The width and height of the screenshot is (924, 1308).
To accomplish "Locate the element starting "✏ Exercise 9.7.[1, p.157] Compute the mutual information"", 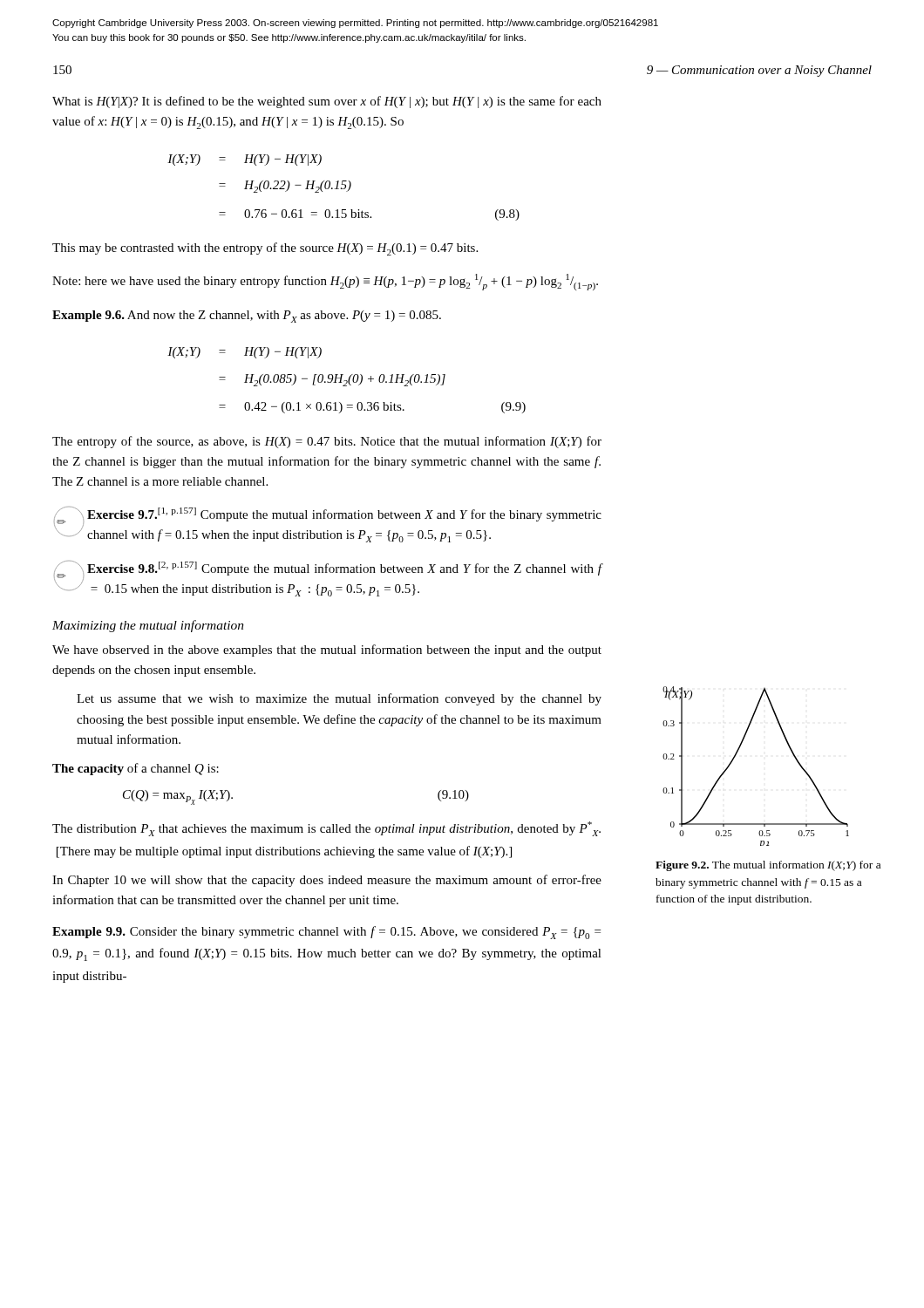I will (327, 525).
